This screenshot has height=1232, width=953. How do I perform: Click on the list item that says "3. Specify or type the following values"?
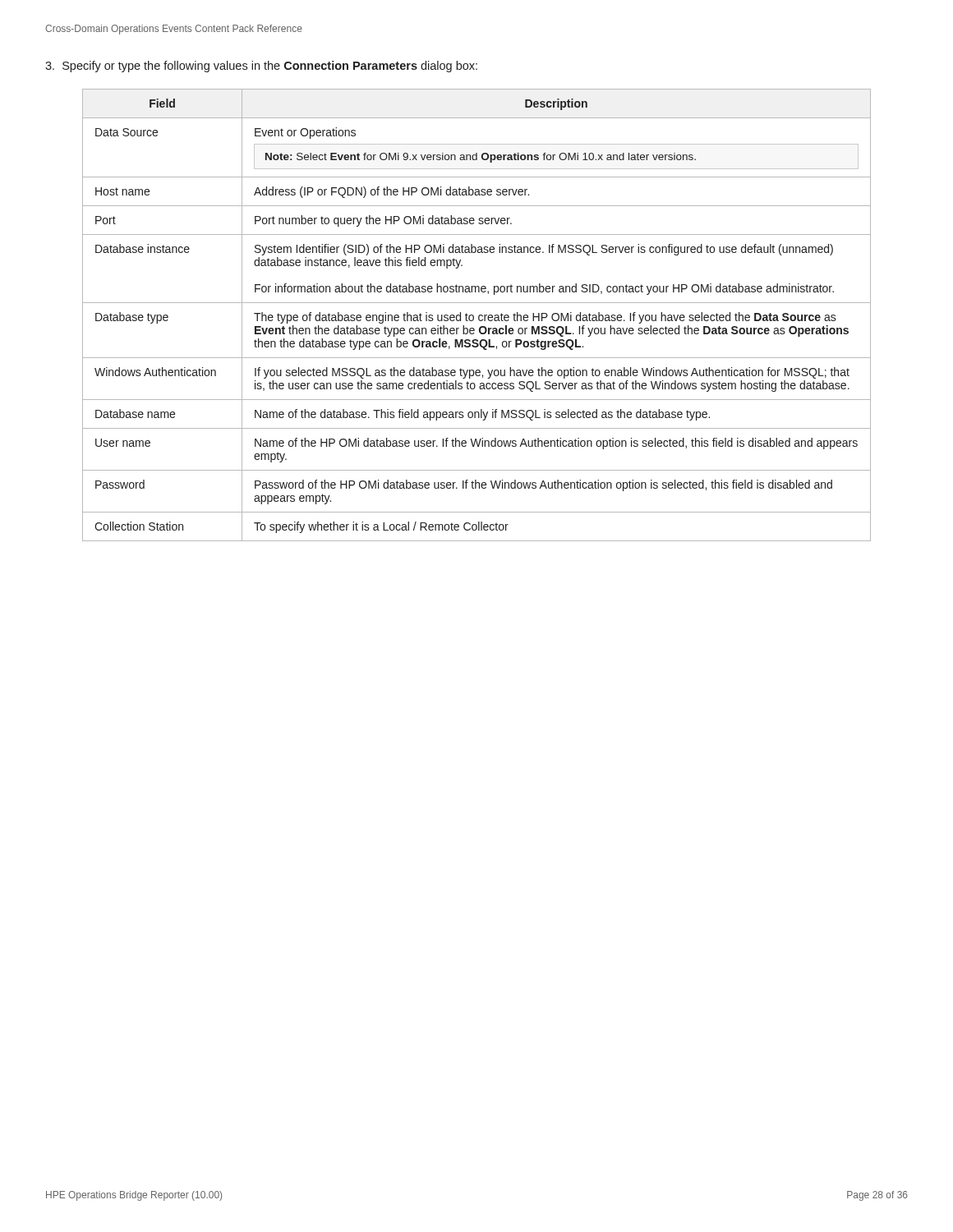tap(262, 66)
